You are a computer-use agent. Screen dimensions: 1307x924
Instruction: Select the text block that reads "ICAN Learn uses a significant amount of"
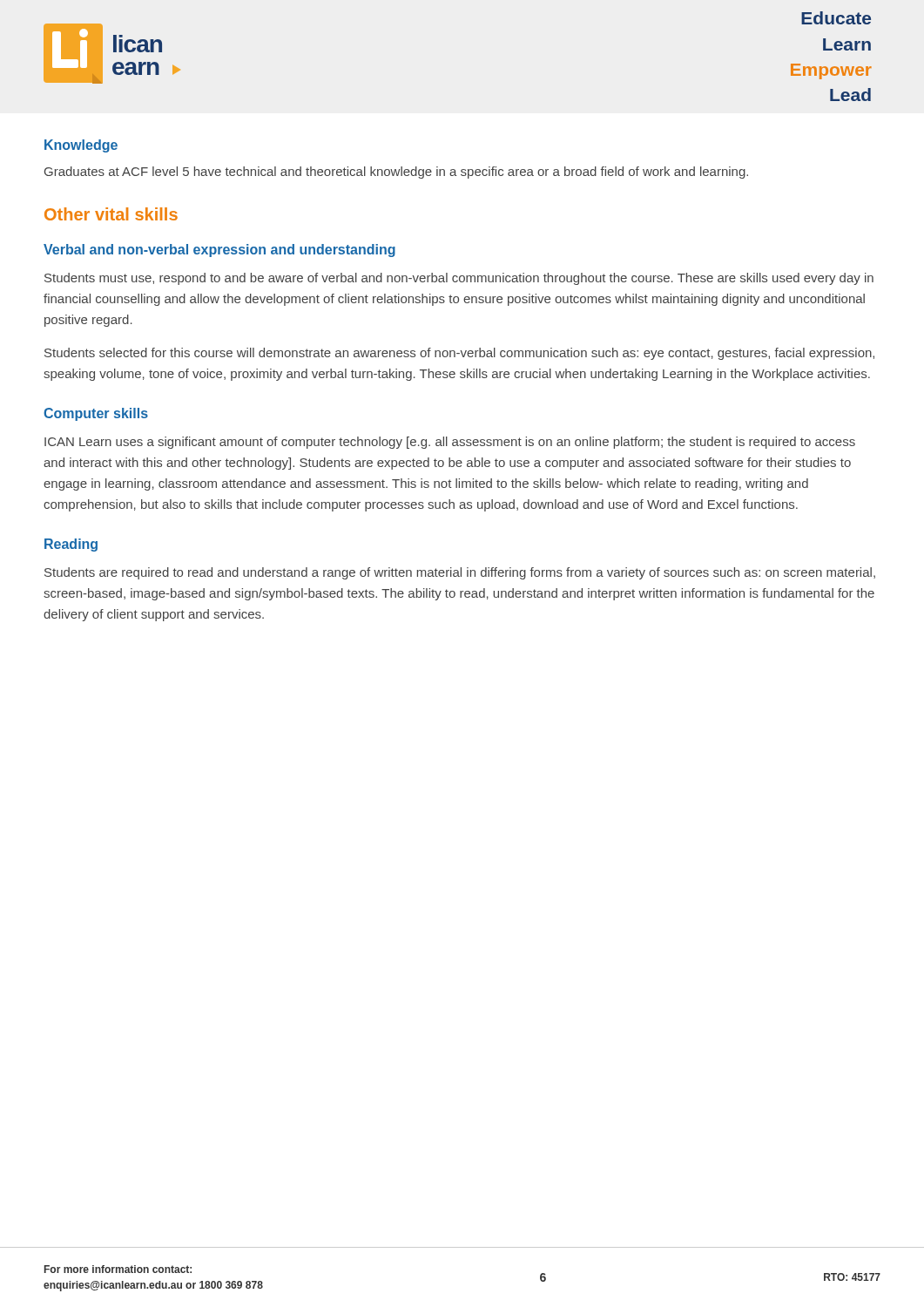449,473
